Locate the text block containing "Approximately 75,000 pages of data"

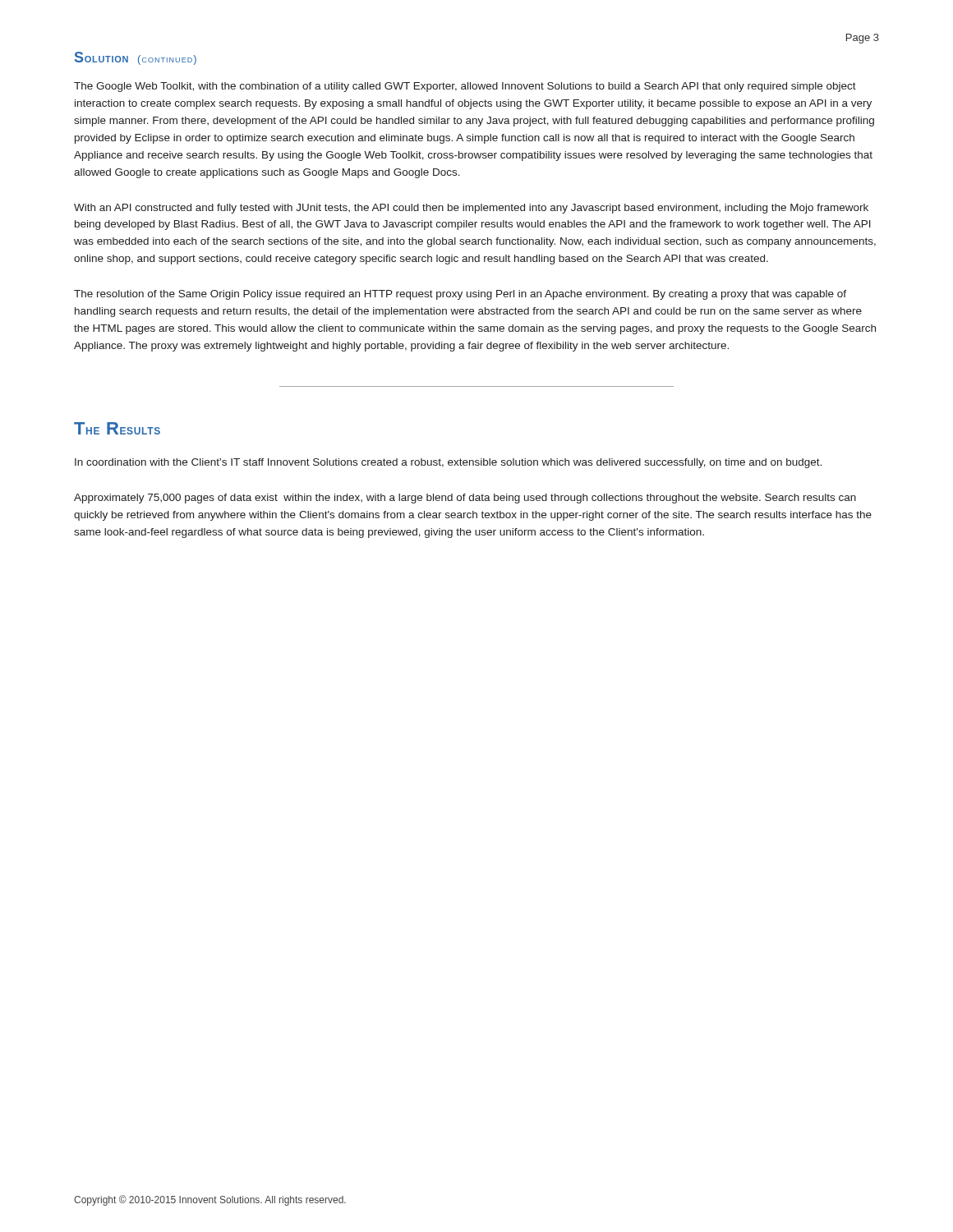coord(473,514)
